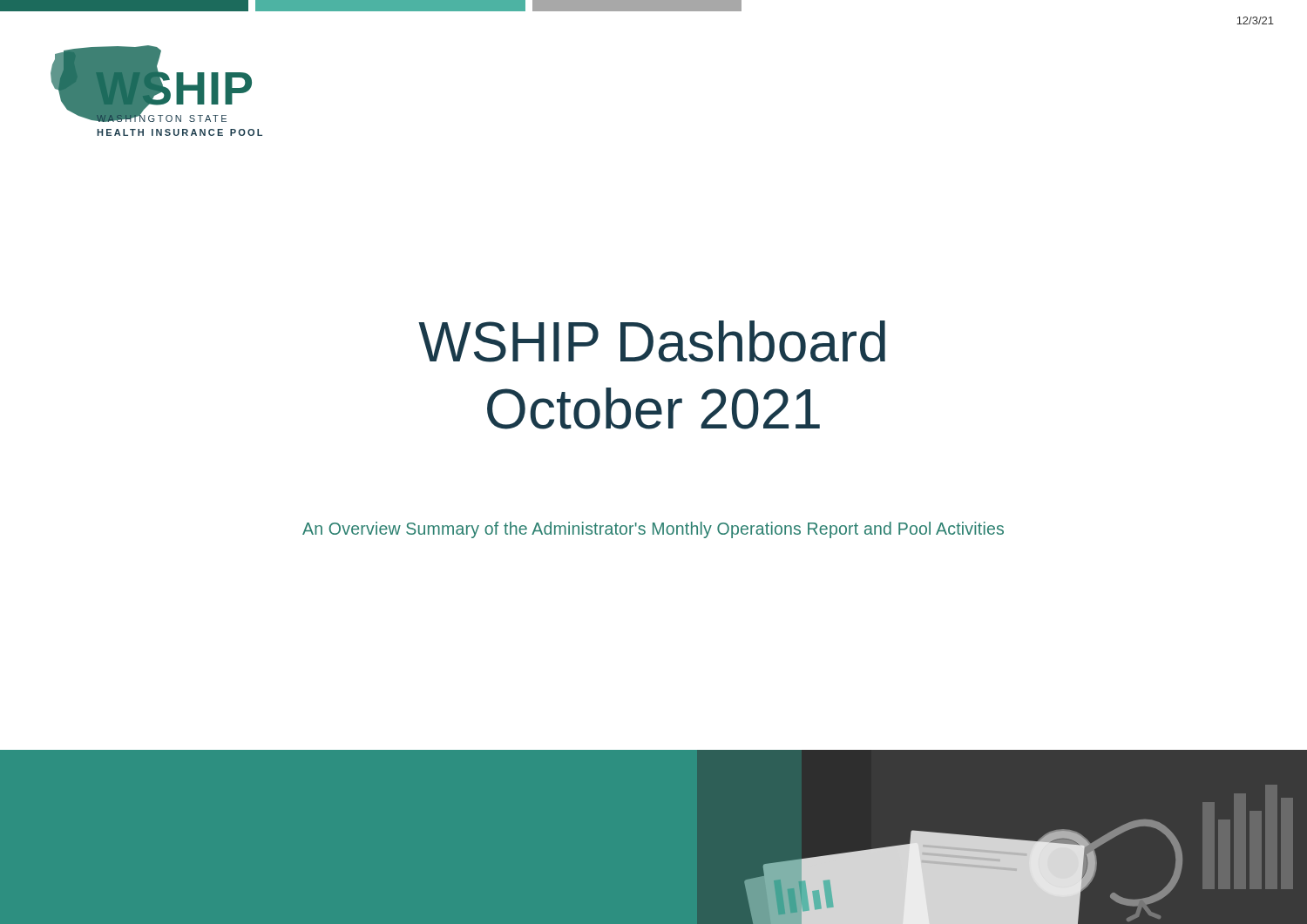The height and width of the screenshot is (924, 1307).
Task: Find the logo
Action: point(172,100)
